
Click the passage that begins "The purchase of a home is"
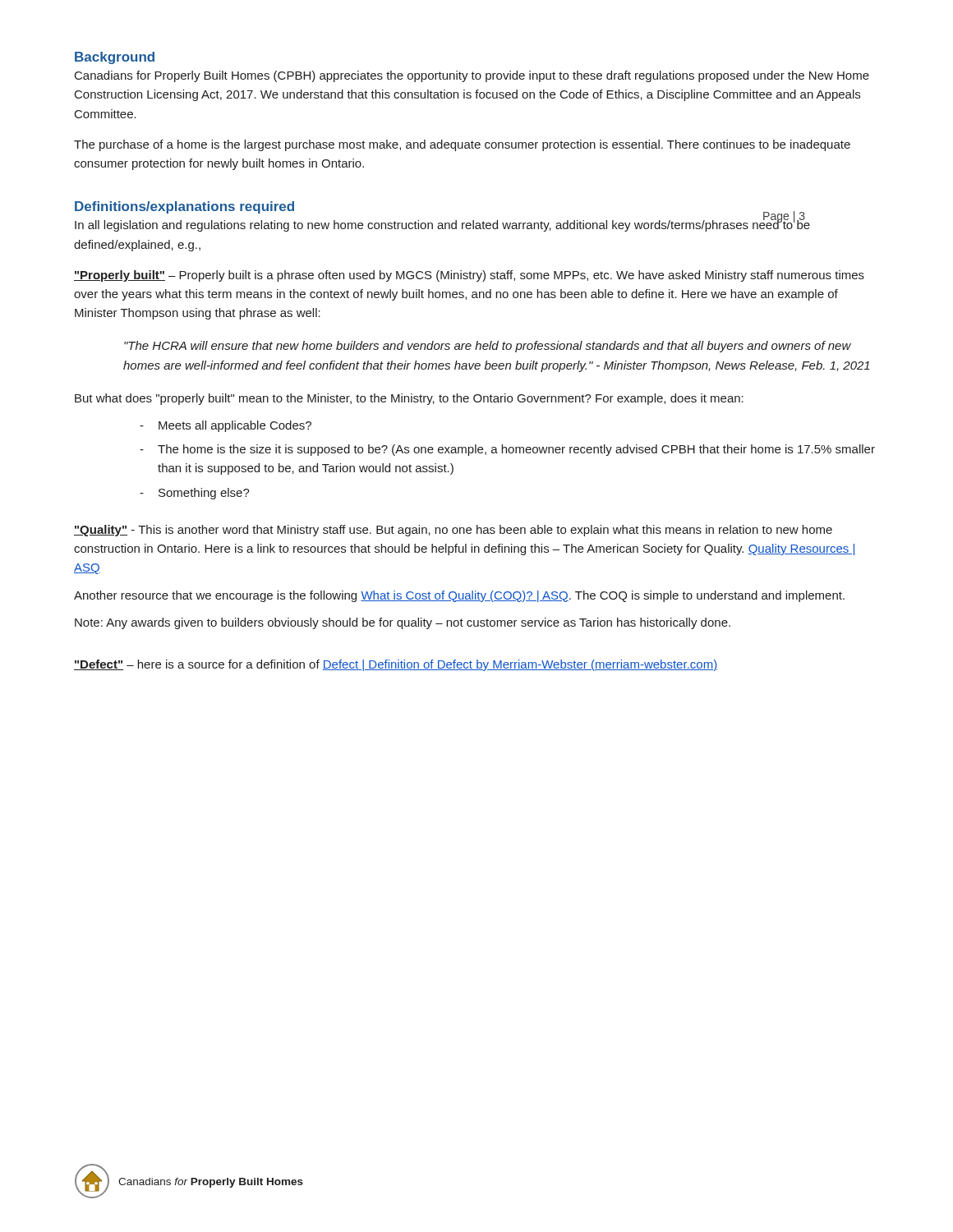pos(462,154)
